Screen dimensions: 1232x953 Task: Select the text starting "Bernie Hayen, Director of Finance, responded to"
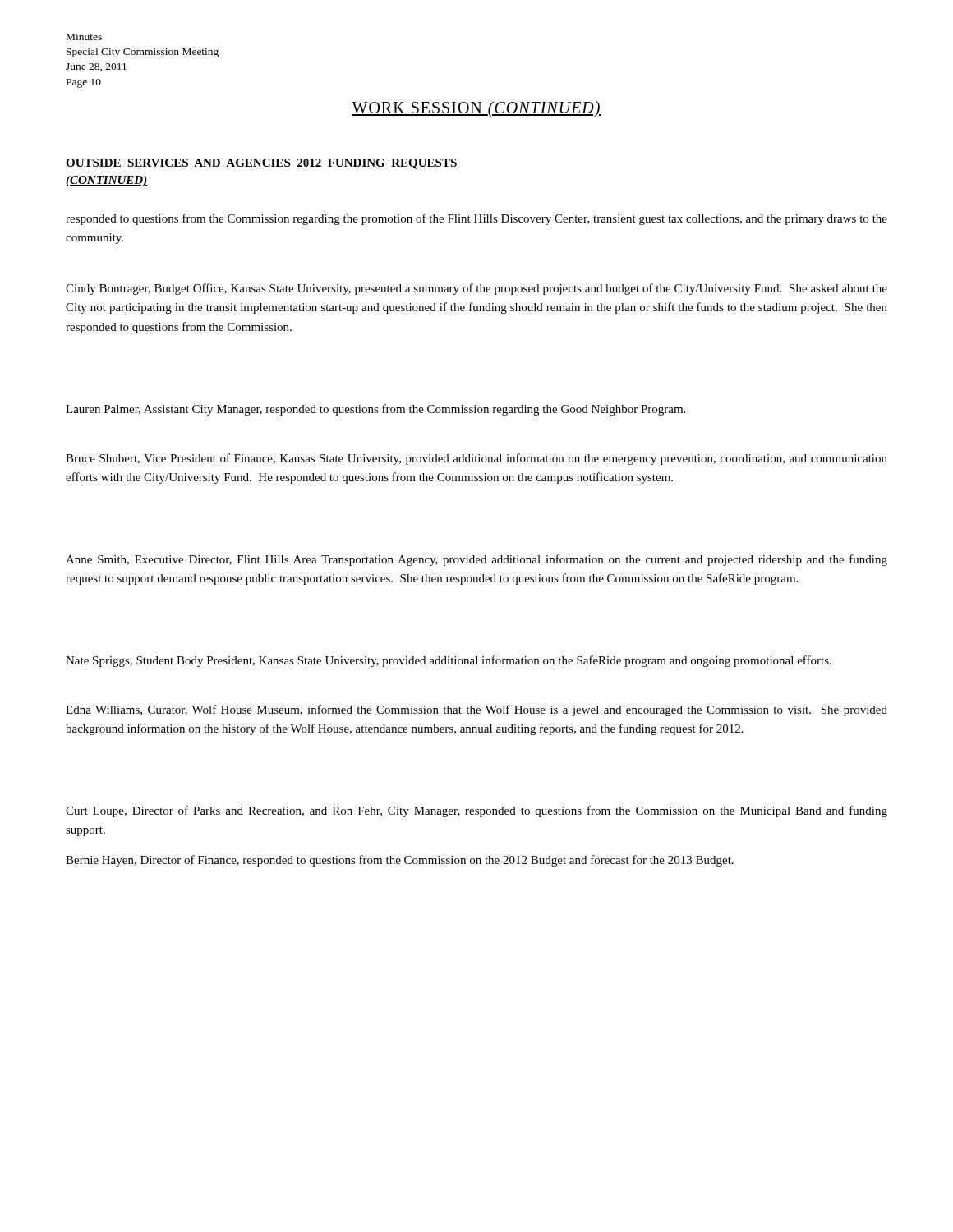(476, 860)
